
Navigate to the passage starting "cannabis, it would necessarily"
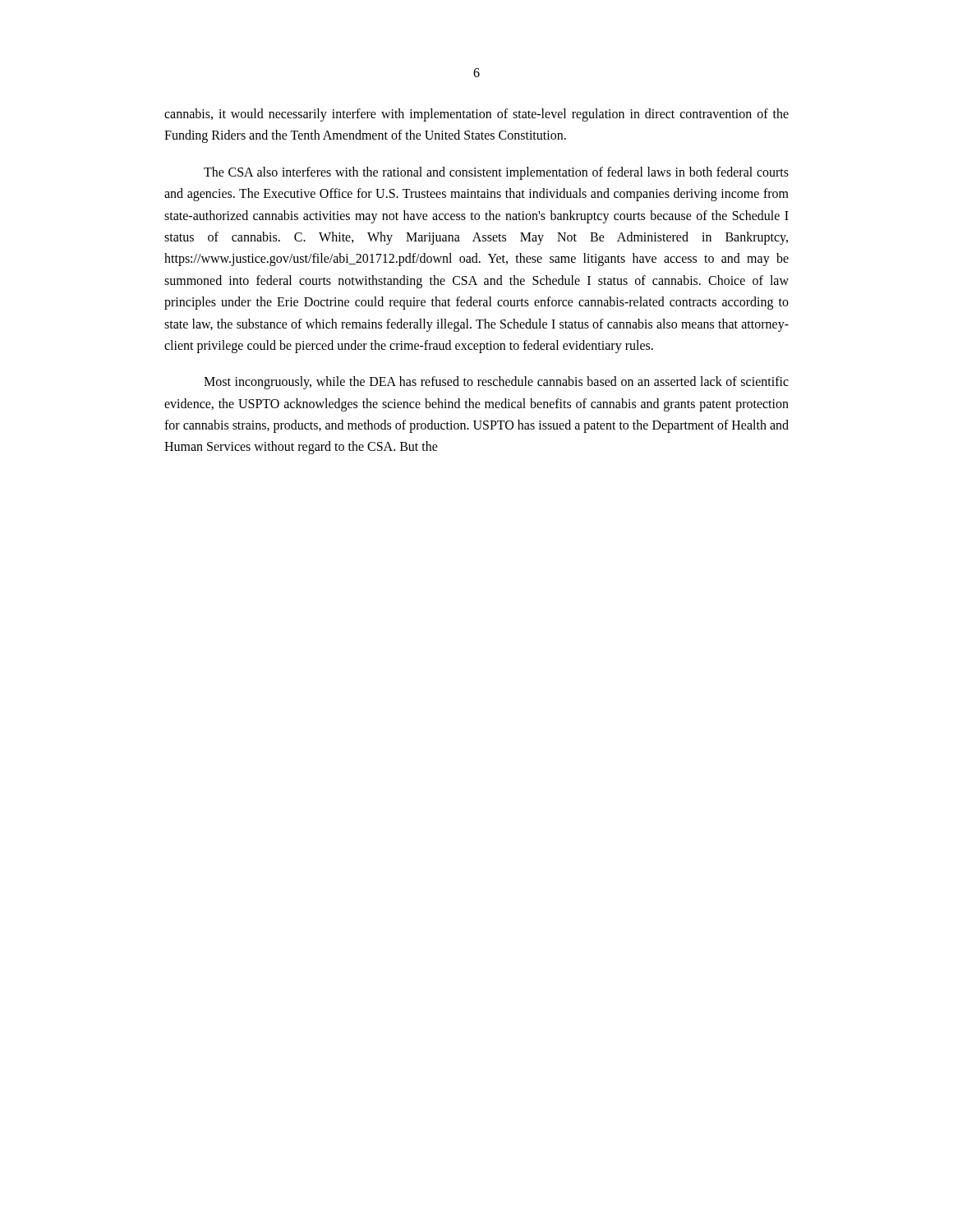click(476, 125)
